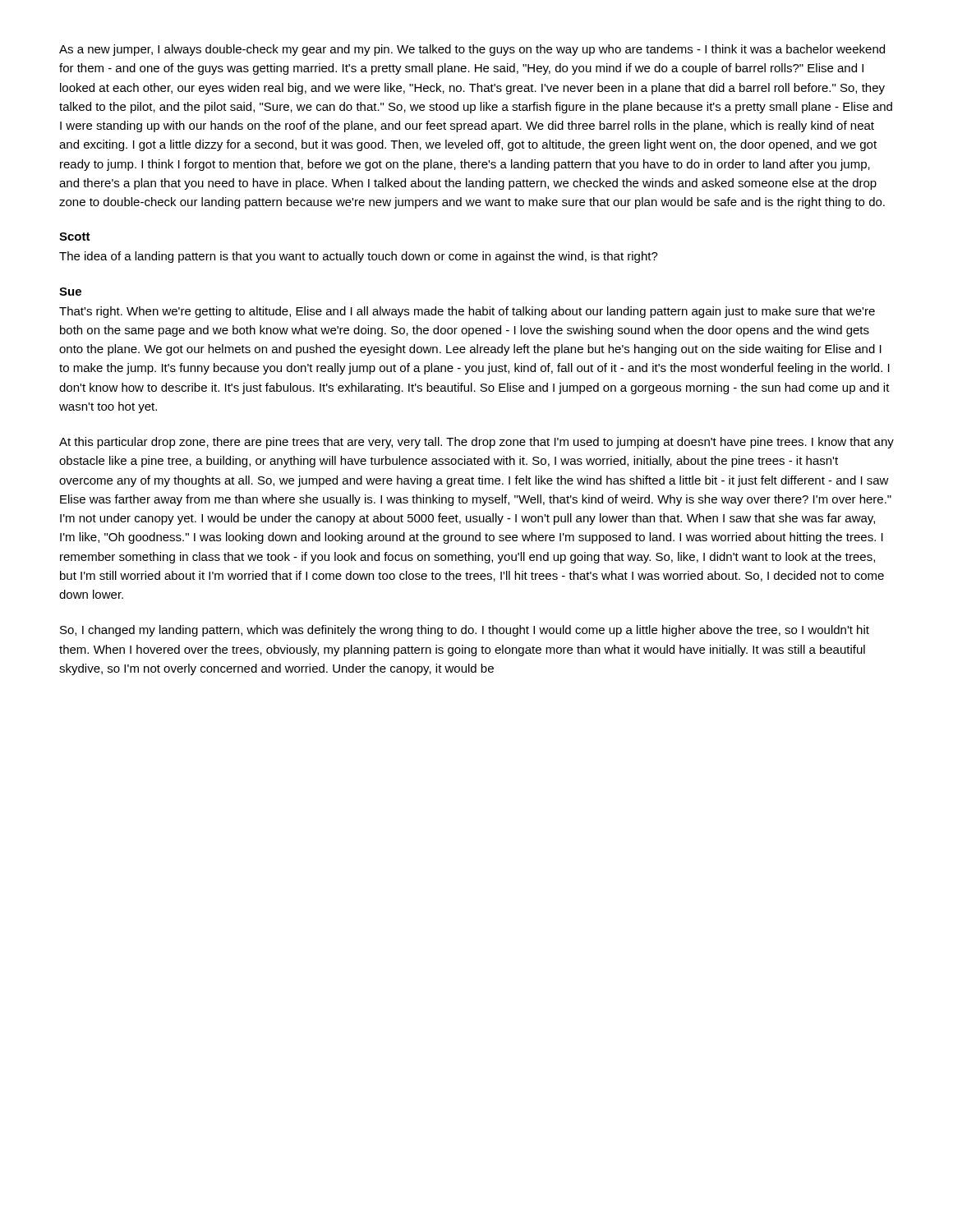Screen dimensions: 1232x953
Task: Navigate to the passage starting "That's right. When"
Action: (x=475, y=358)
